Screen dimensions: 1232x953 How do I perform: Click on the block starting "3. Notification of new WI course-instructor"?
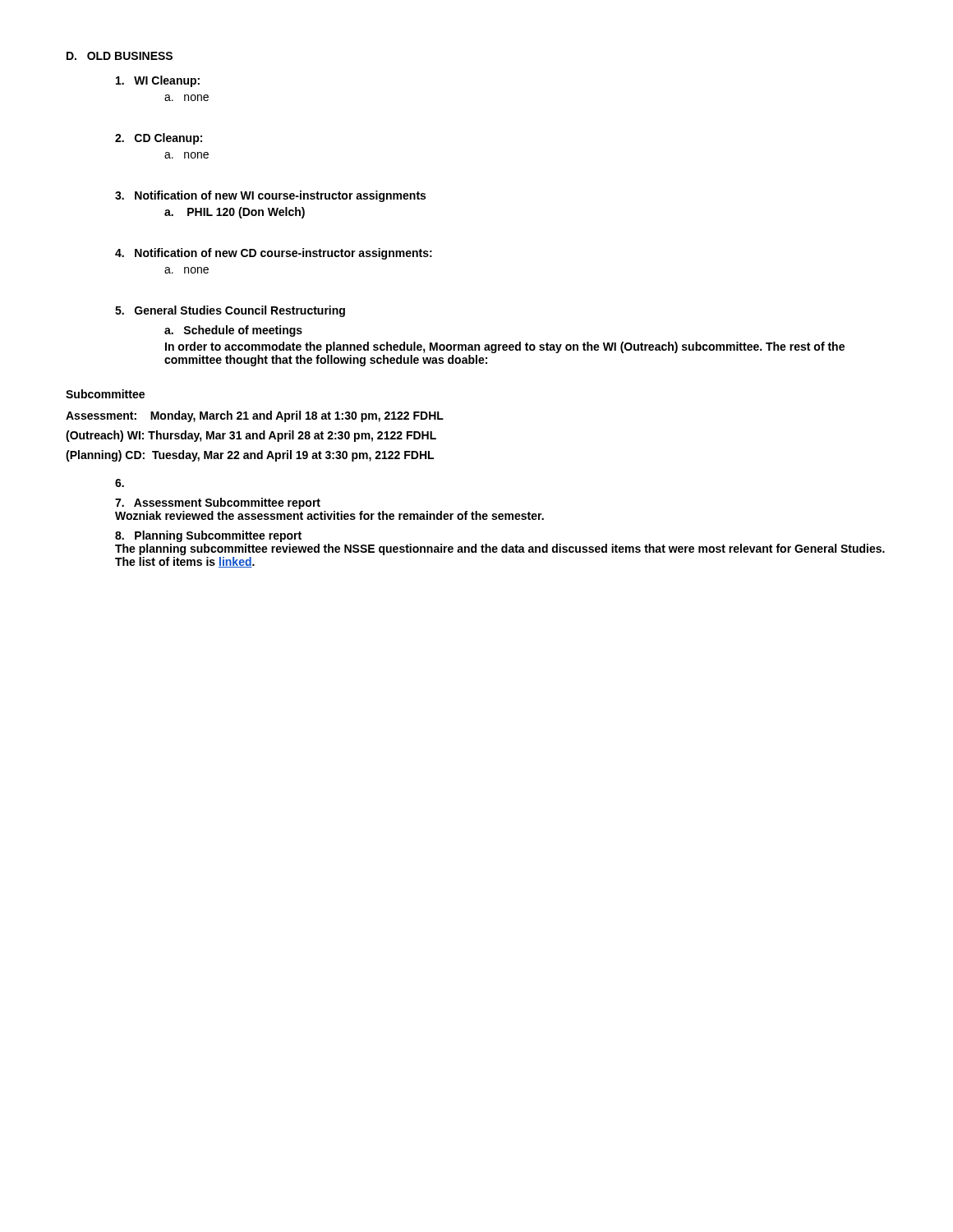271,195
